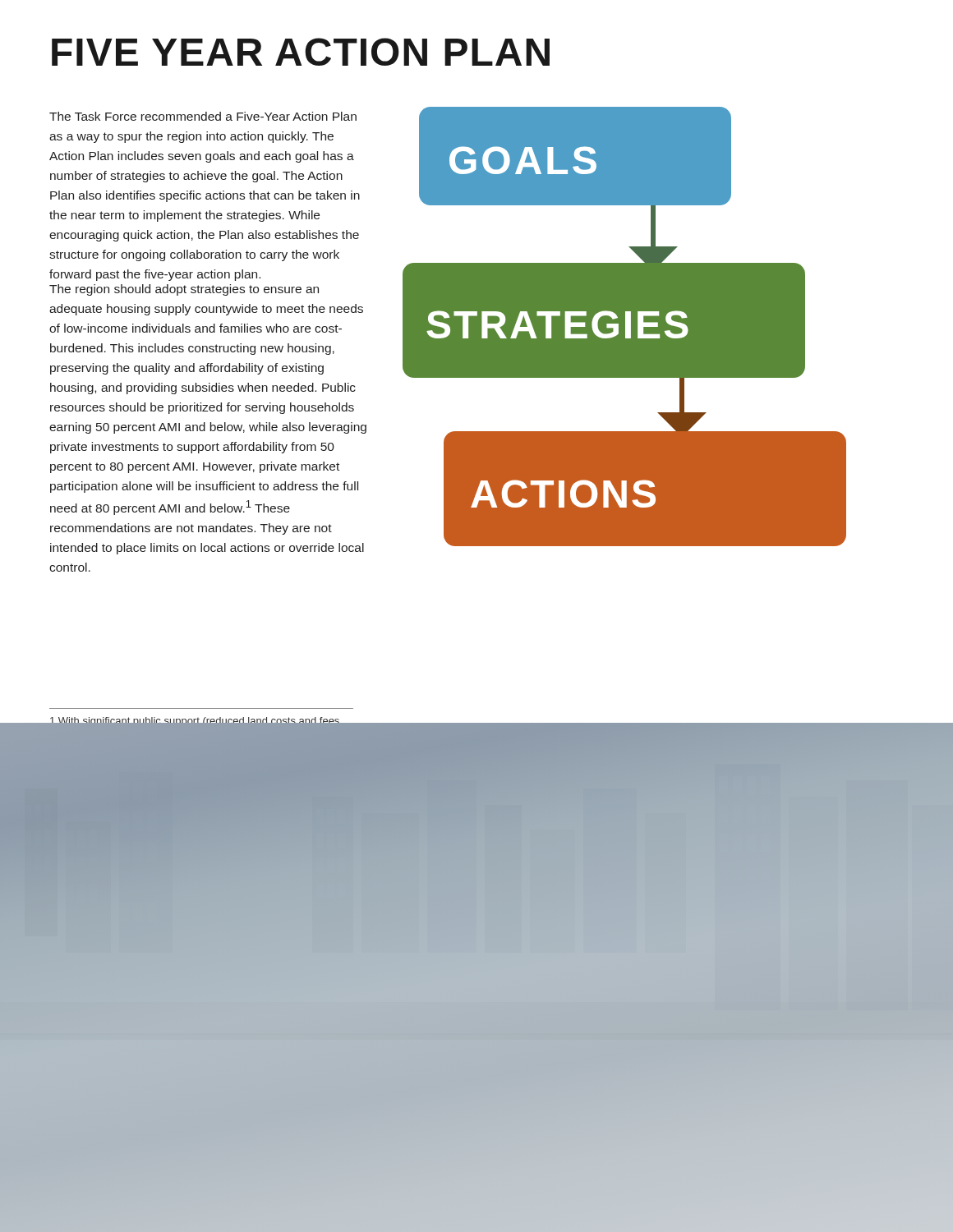953x1232 pixels.
Task: Select the text starting "The Task Force recommended a Five-Year Action"
Action: [209, 196]
